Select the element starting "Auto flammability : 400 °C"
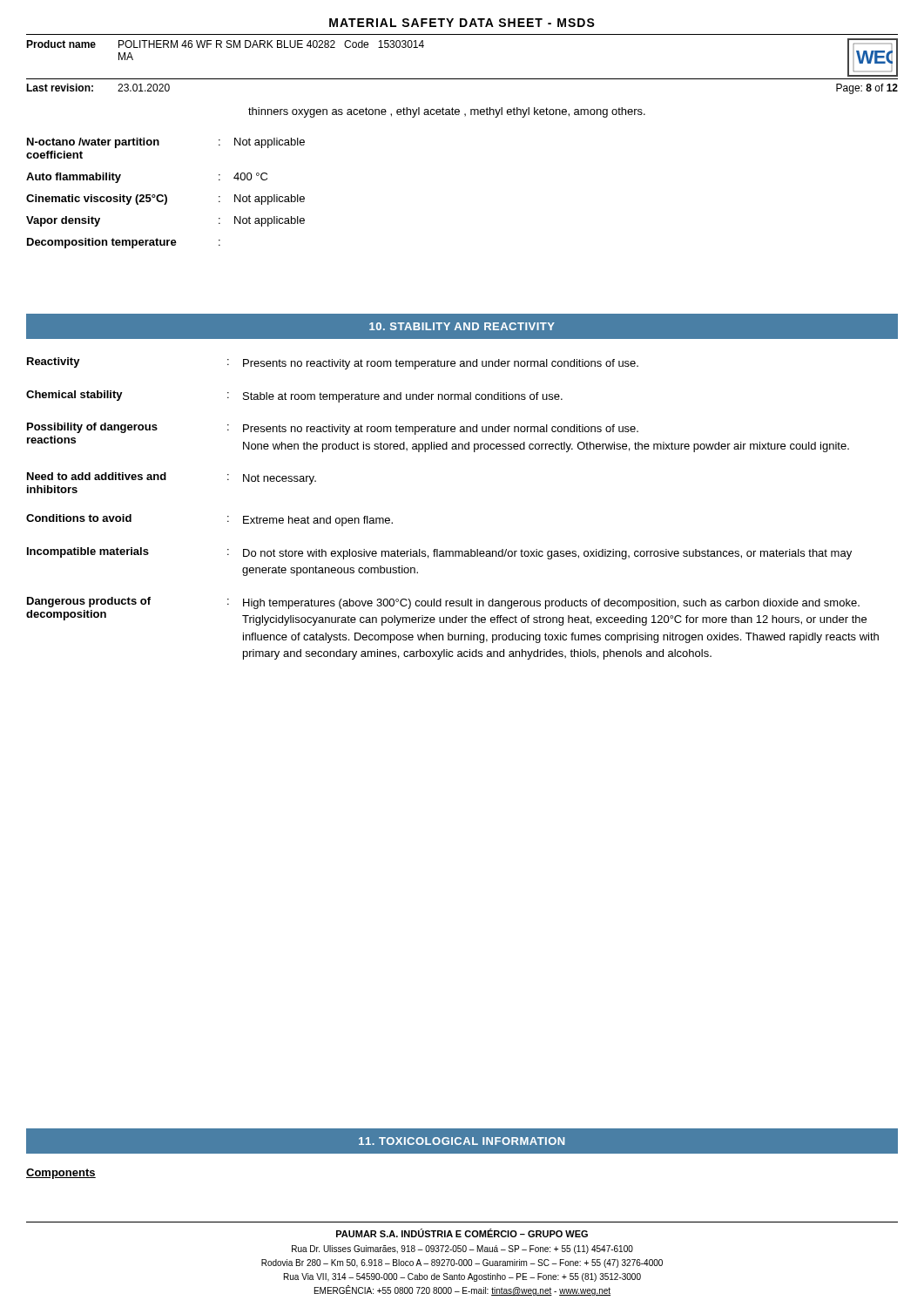This screenshot has width=924, height=1307. point(70,177)
